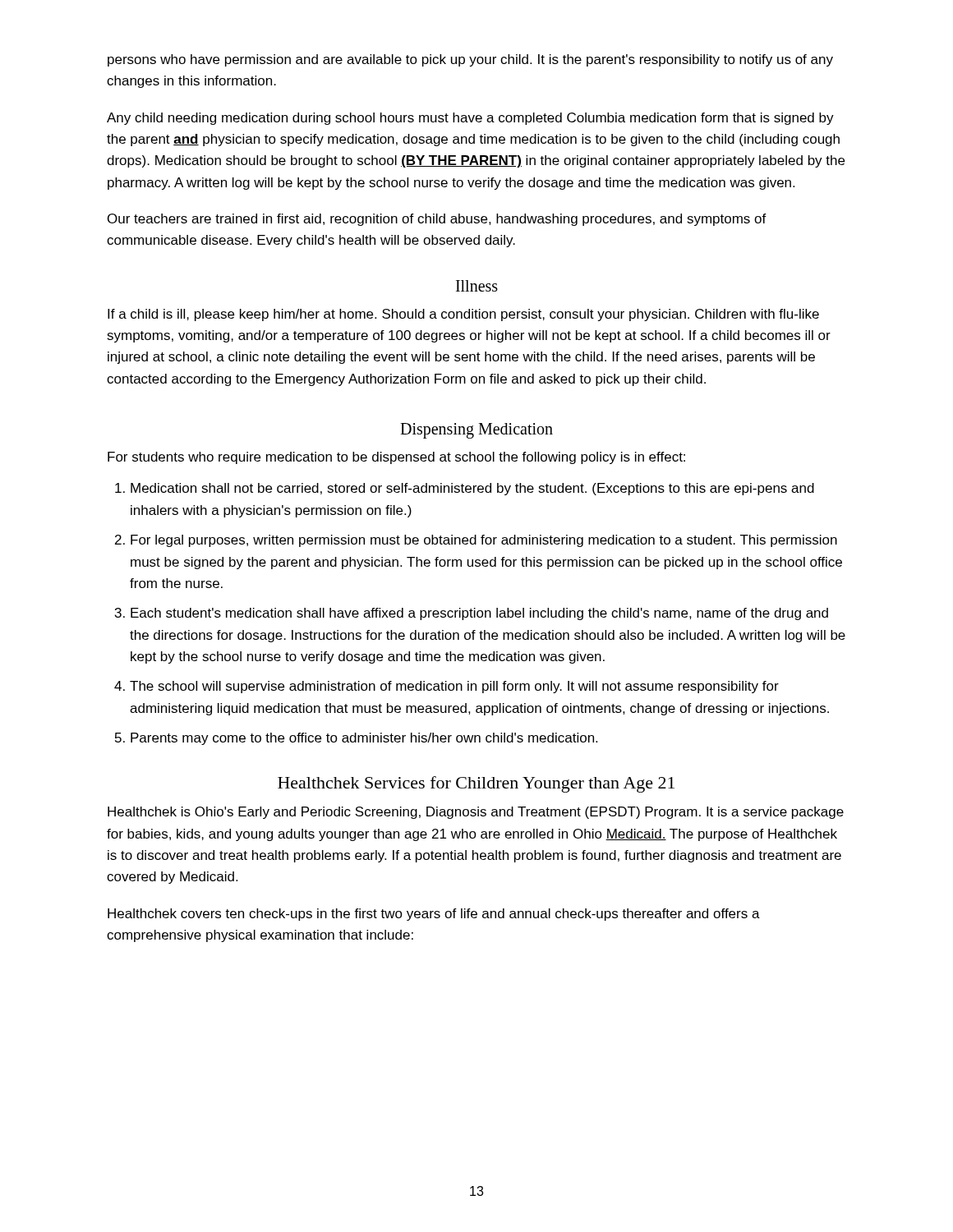This screenshot has height=1232, width=953.
Task: Select the passage starting "Parents may come to the office to administer"
Action: tap(364, 738)
